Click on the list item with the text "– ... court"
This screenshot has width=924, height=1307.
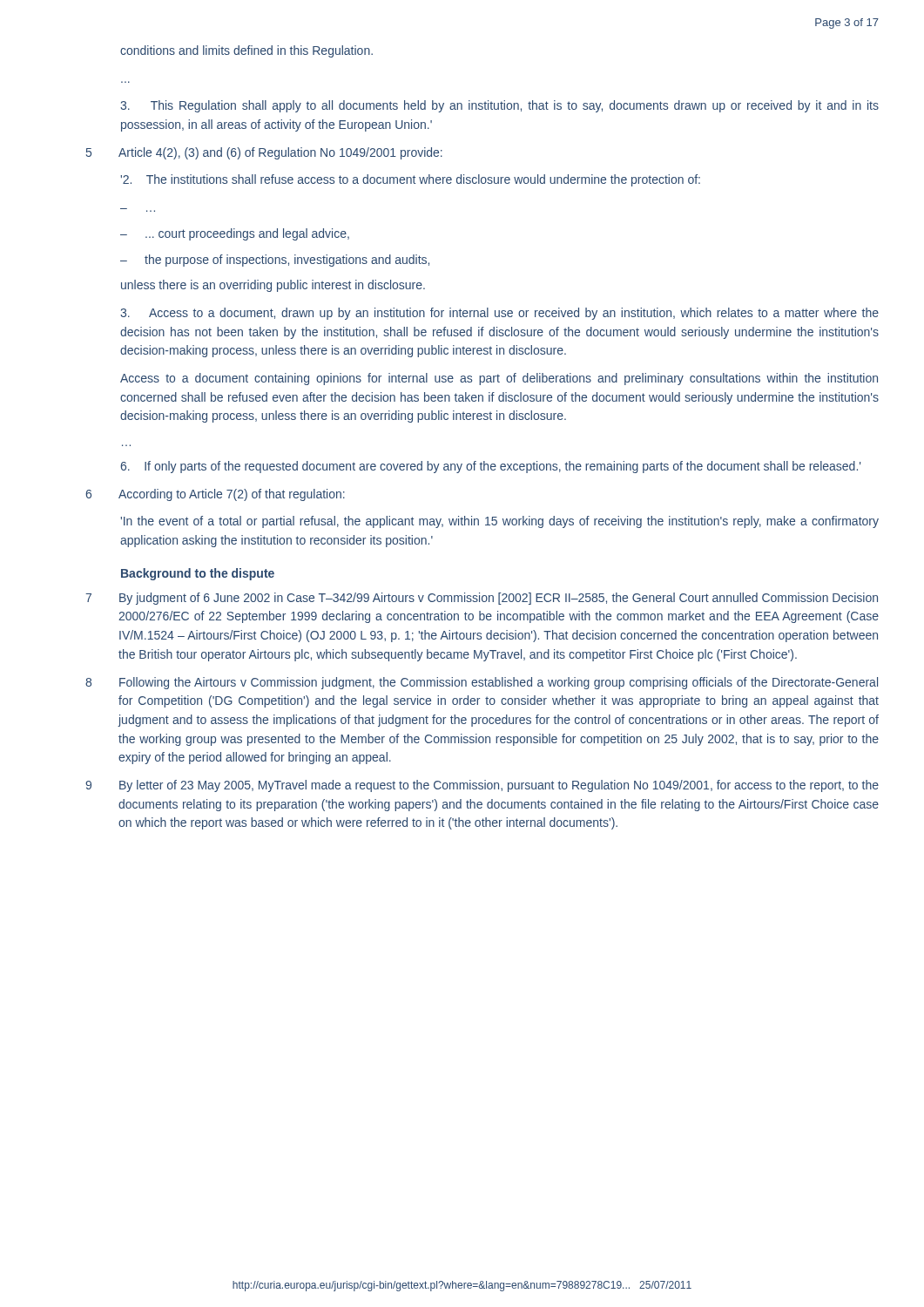tap(235, 234)
